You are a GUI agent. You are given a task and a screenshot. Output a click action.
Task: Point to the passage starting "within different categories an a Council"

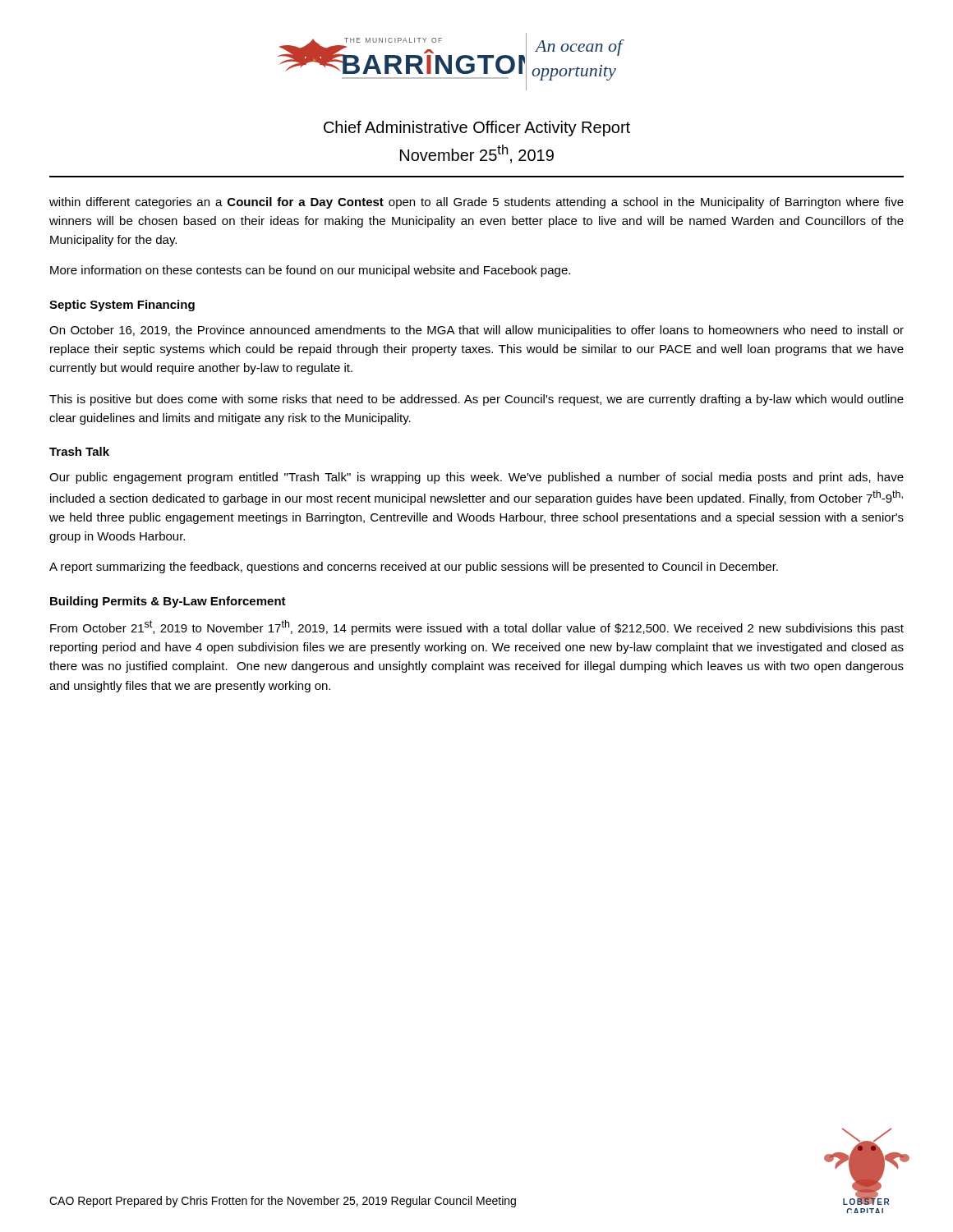click(x=476, y=220)
